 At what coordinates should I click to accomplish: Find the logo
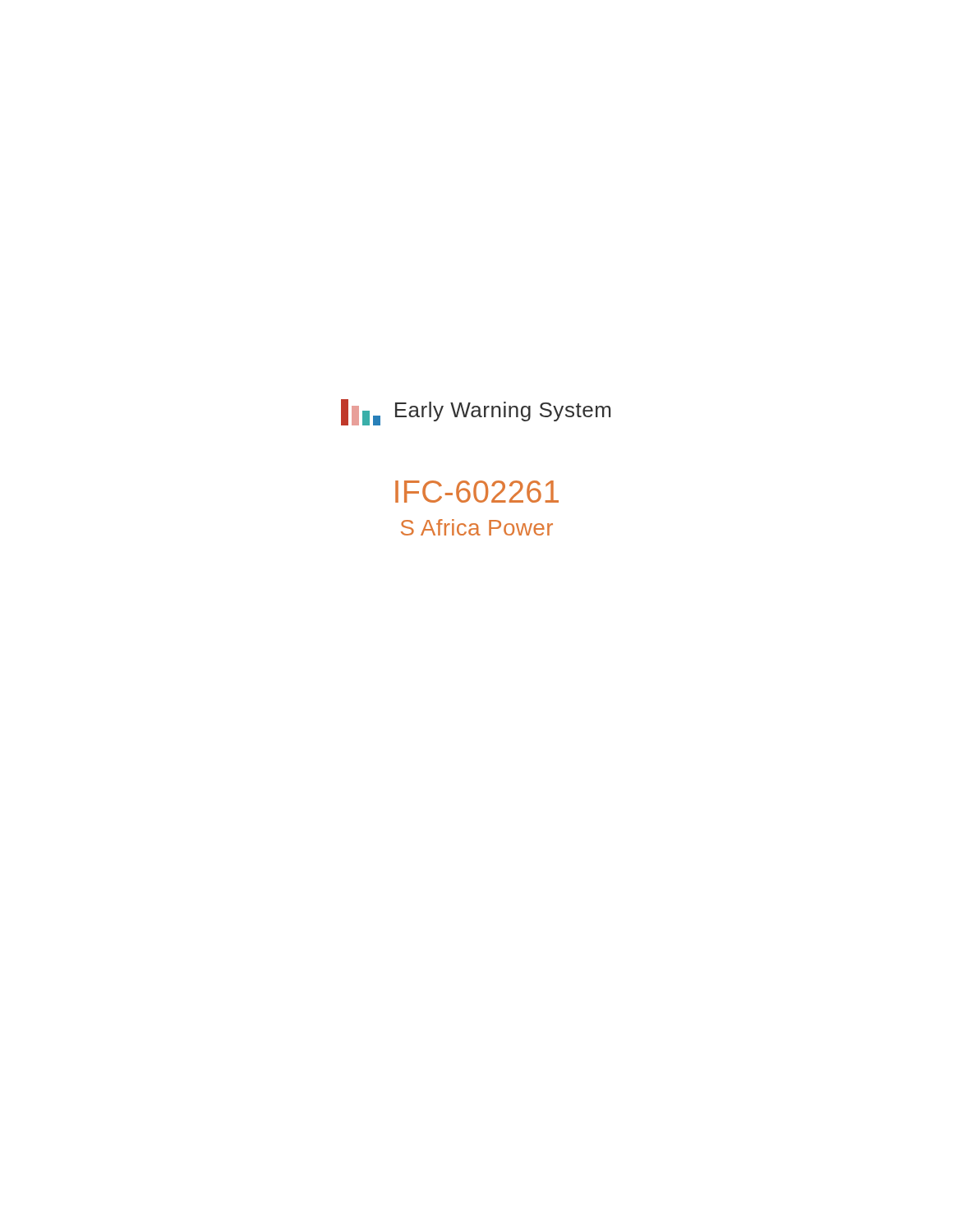coord(476,410)
